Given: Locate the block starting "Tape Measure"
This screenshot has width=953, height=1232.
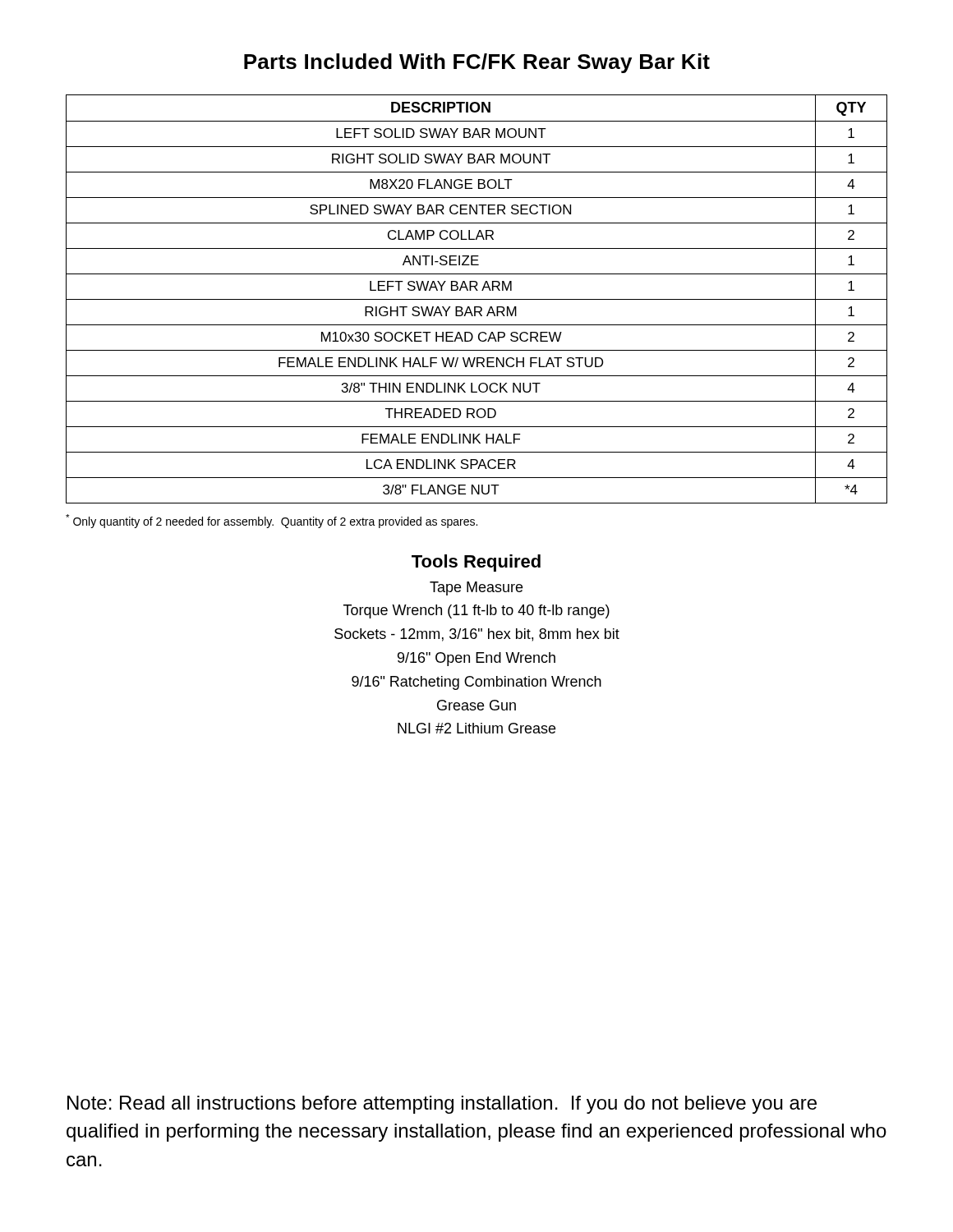Looking at the screenshot, I should [x=476, y=587].
